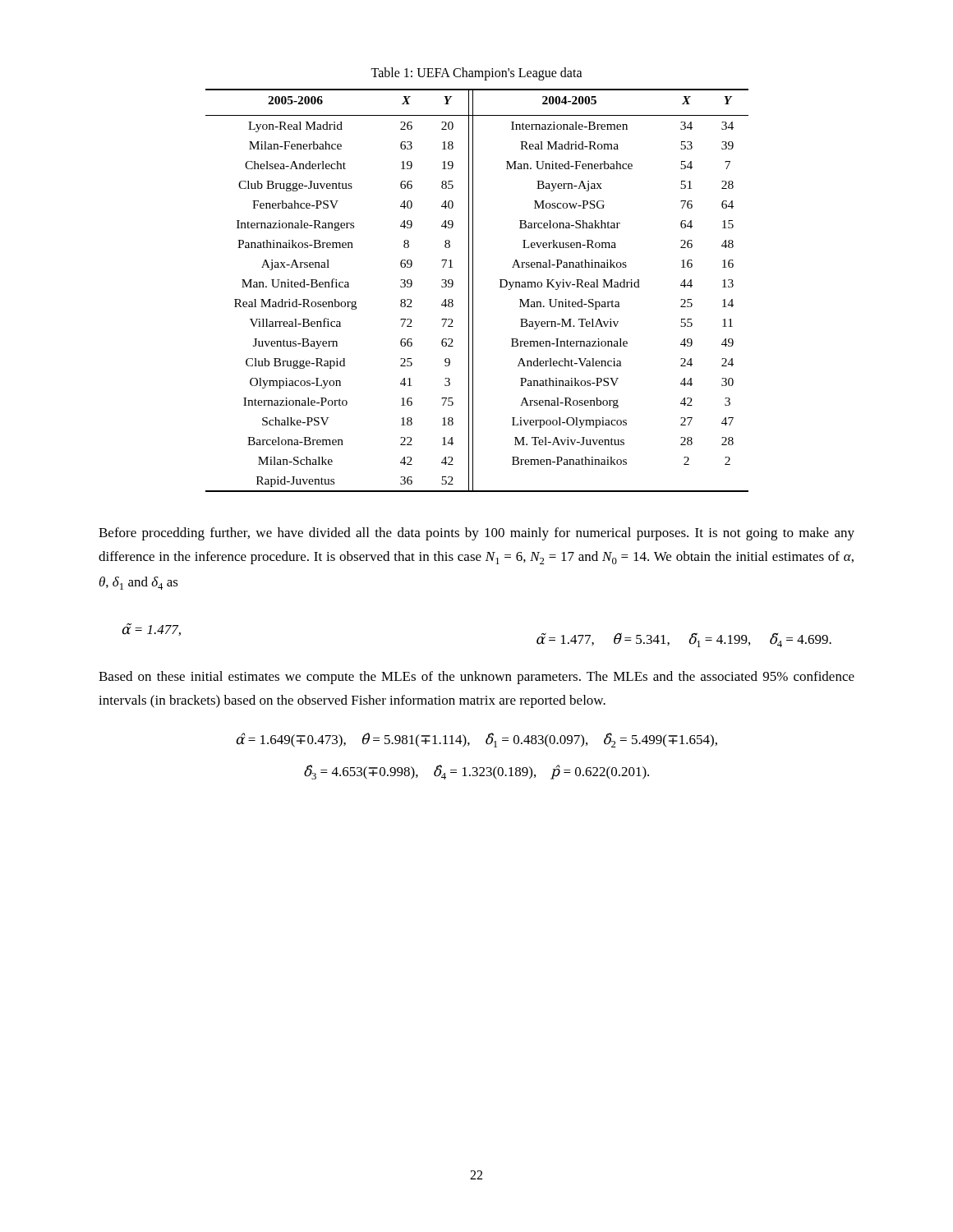Select the formula that says "δ̂3 = 4.653(∓0.998), δ̂4"

tap(476, 773)
